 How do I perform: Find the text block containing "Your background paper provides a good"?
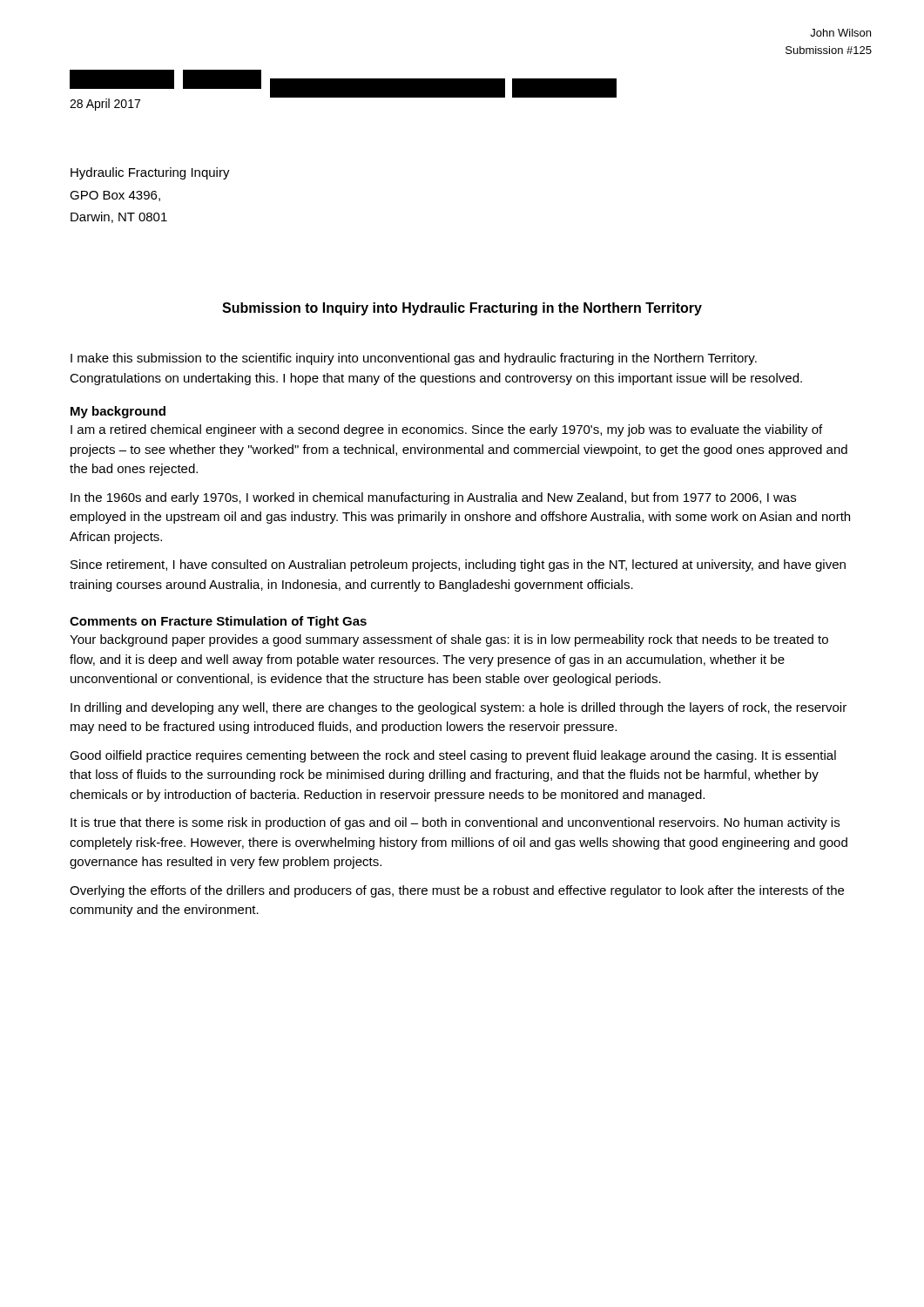click(x=462, y=659)
